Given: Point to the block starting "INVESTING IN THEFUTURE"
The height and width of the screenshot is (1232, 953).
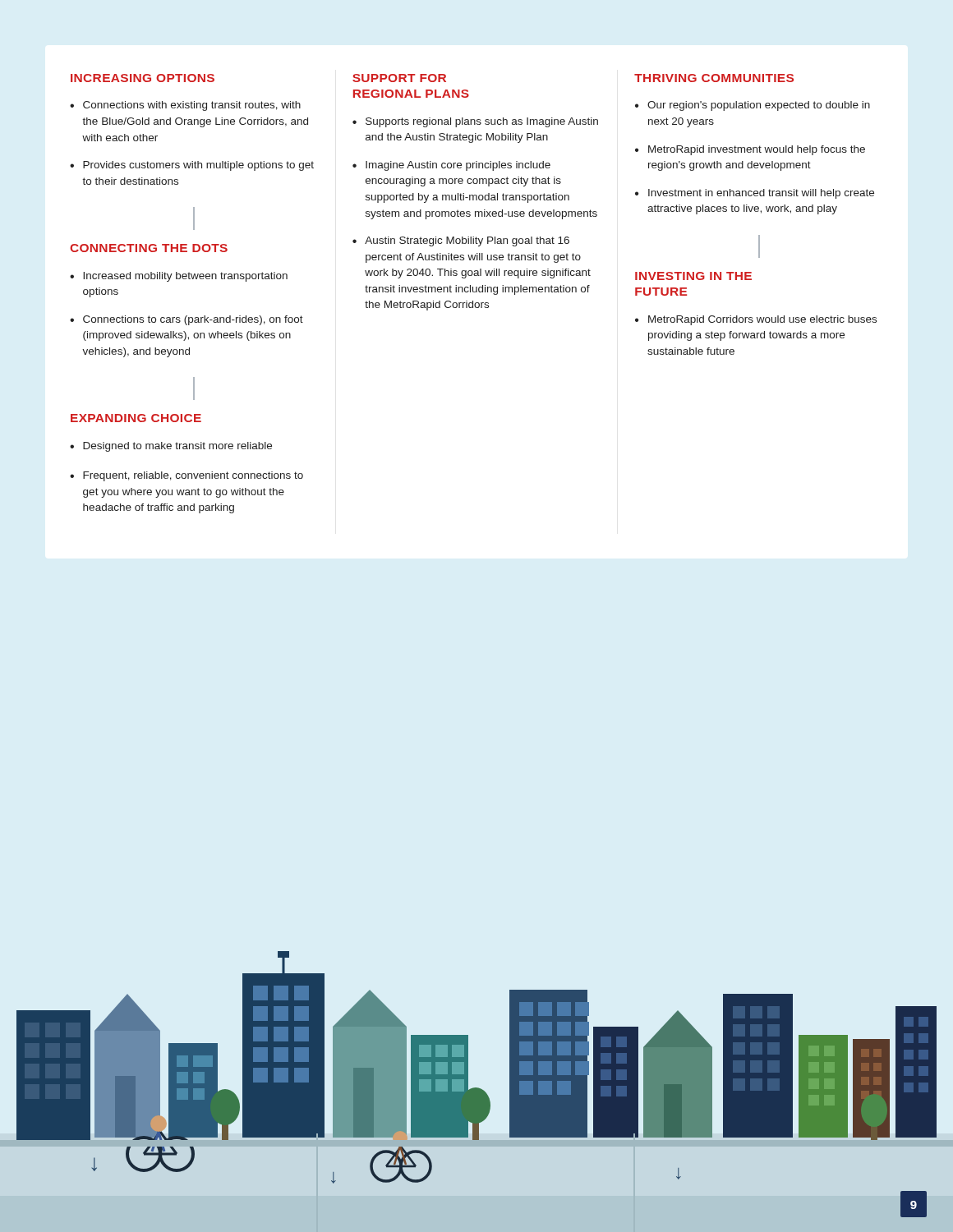Looking at the screenshot, I should [x=693, y=283].
